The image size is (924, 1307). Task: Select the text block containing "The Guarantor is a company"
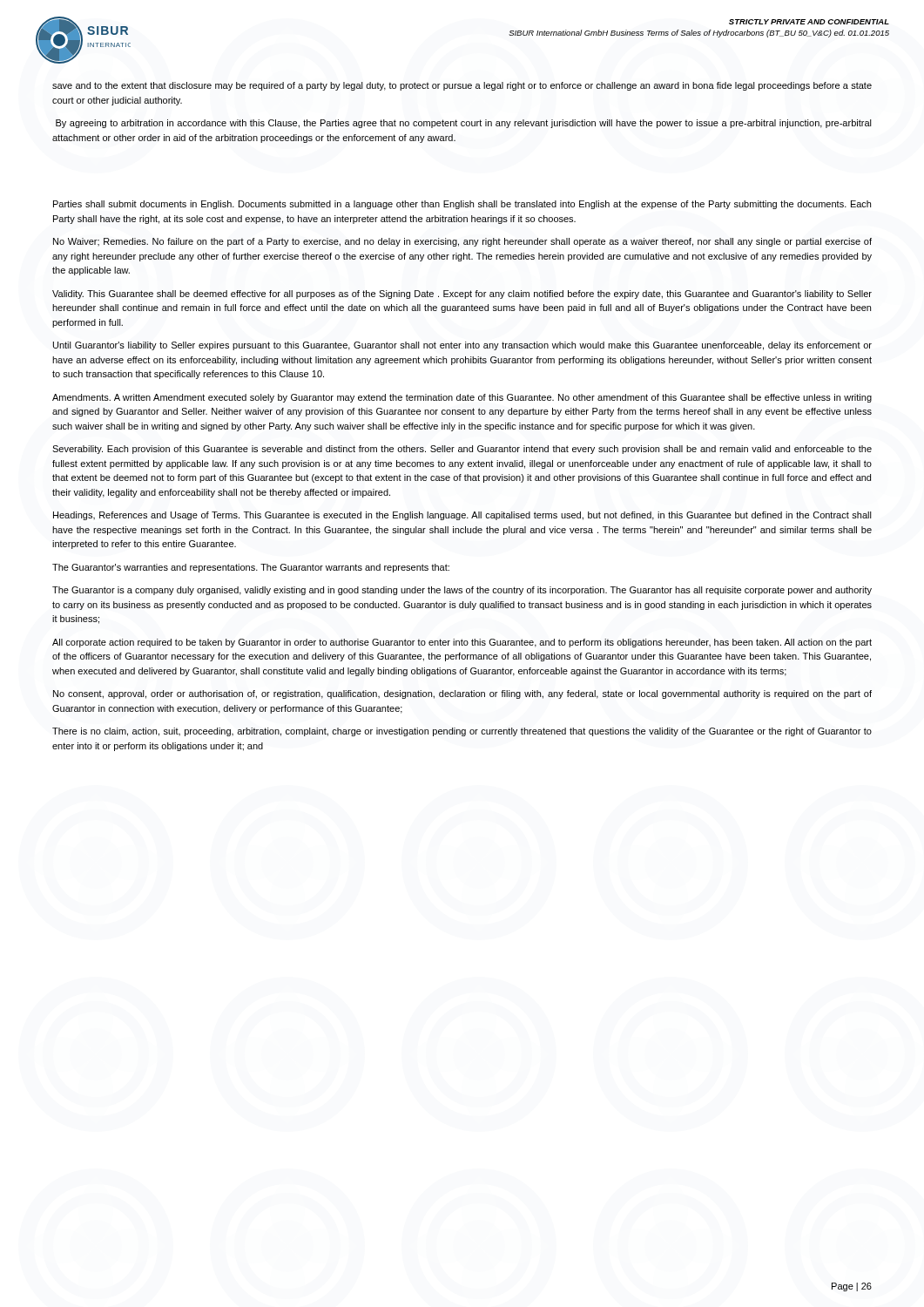click(462, 604)
